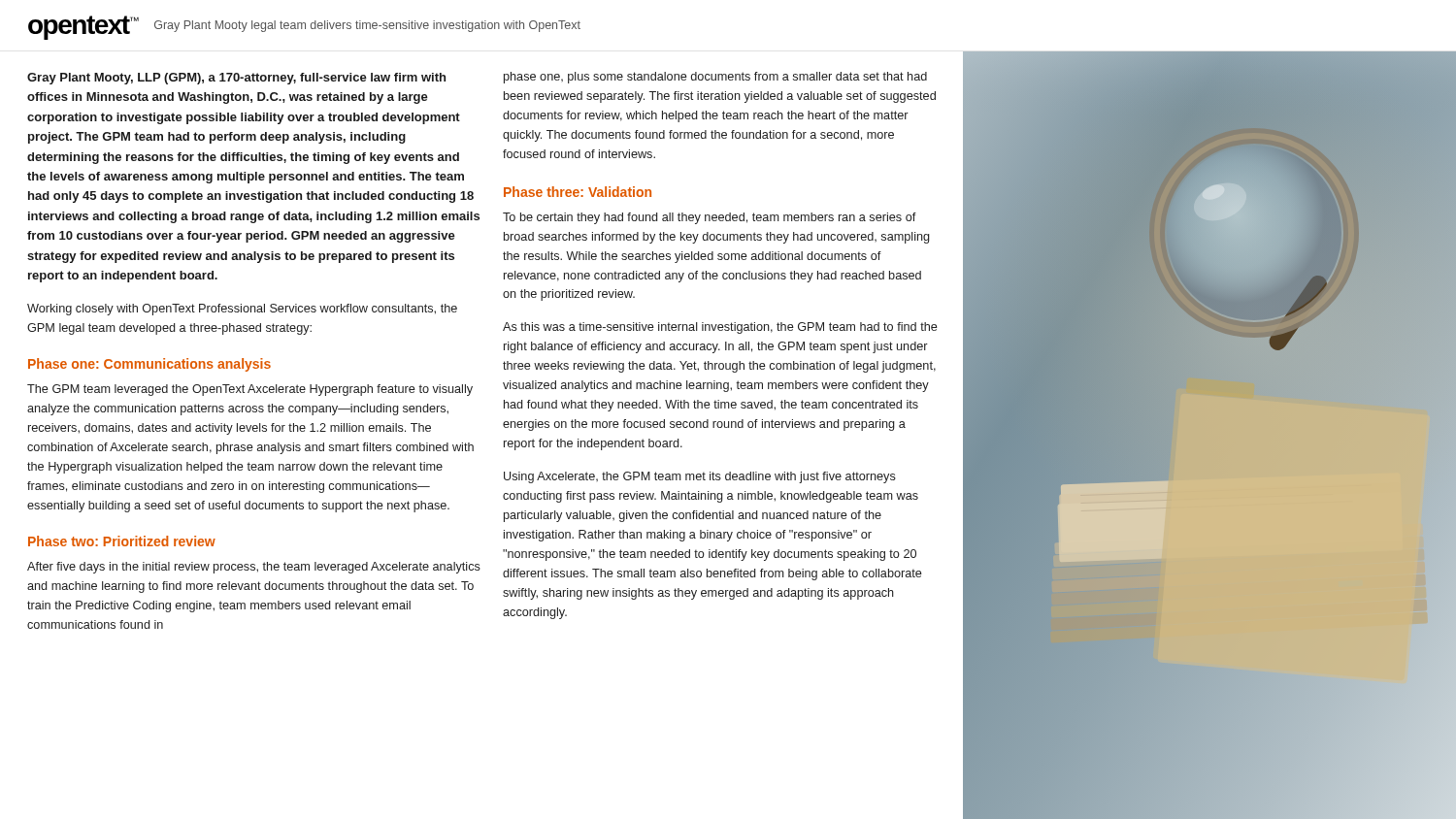Viewport: 1456px width, 819px height.
Task: Click on the region starting "phase one, plus some standalone documents from"
Action: [720, 115]
